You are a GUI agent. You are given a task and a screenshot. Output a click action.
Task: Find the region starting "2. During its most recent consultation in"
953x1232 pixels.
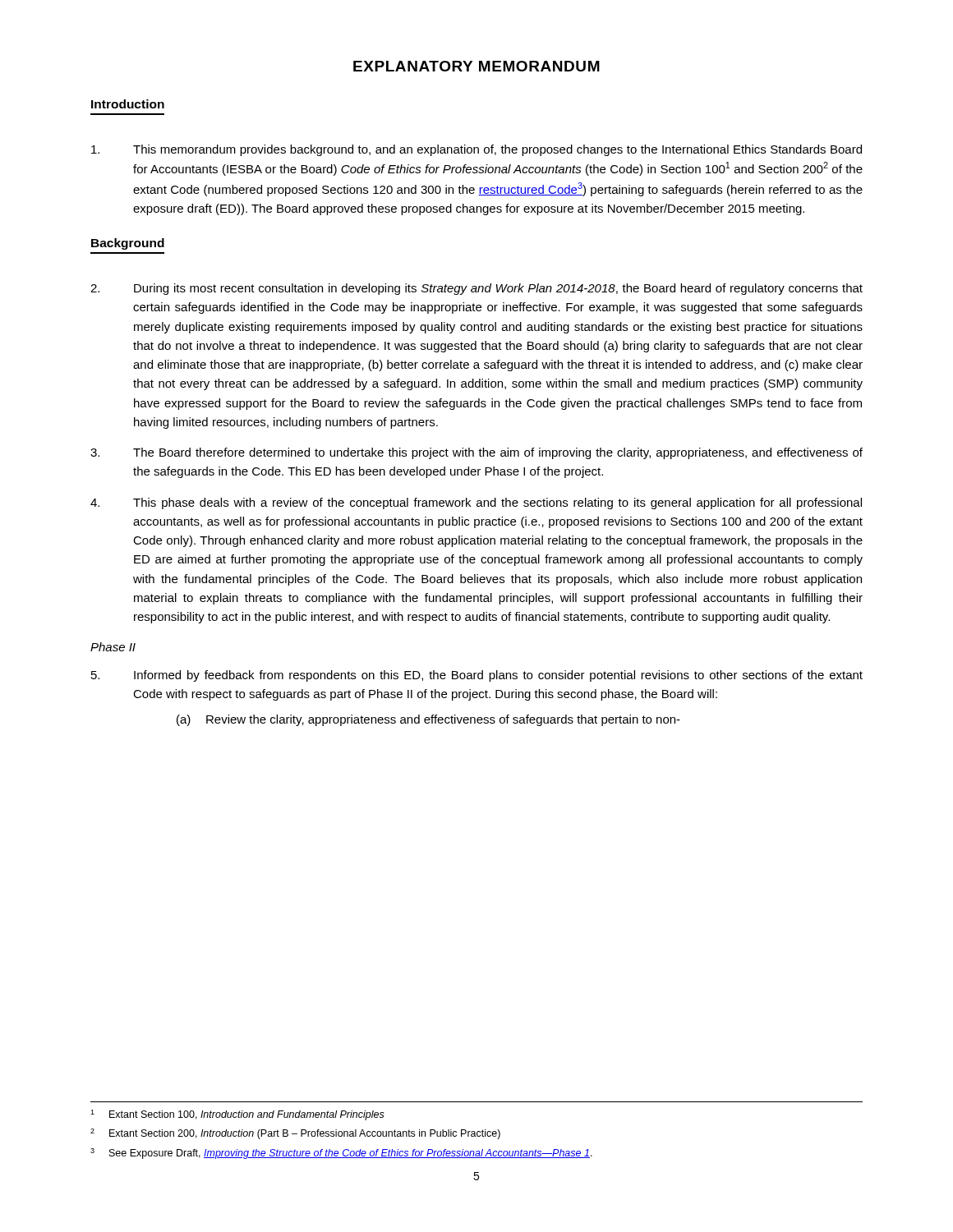click(476, 355)
